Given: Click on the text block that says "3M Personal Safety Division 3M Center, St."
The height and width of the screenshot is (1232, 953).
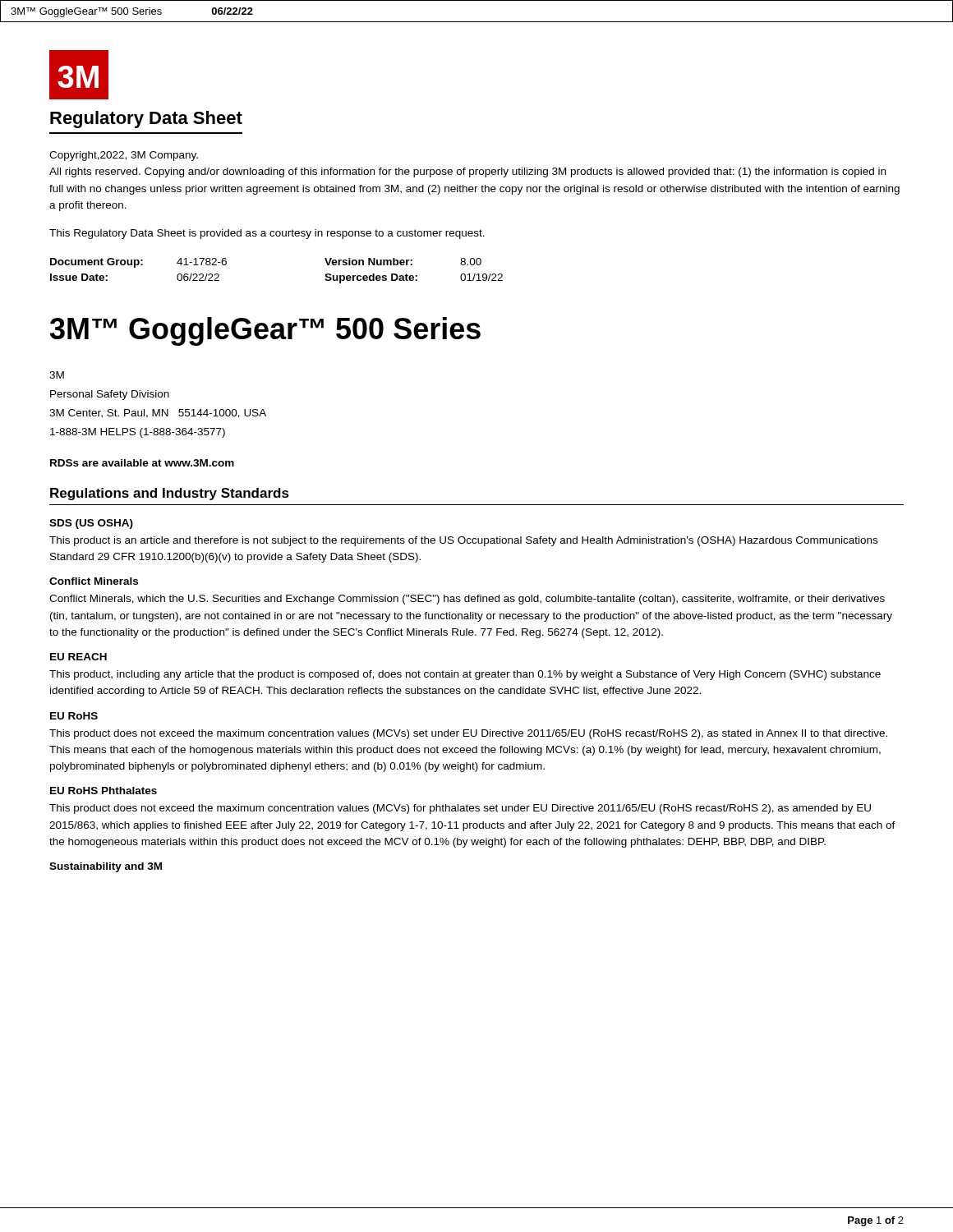Looking at the screenshot, I should (x=158, y=403).
